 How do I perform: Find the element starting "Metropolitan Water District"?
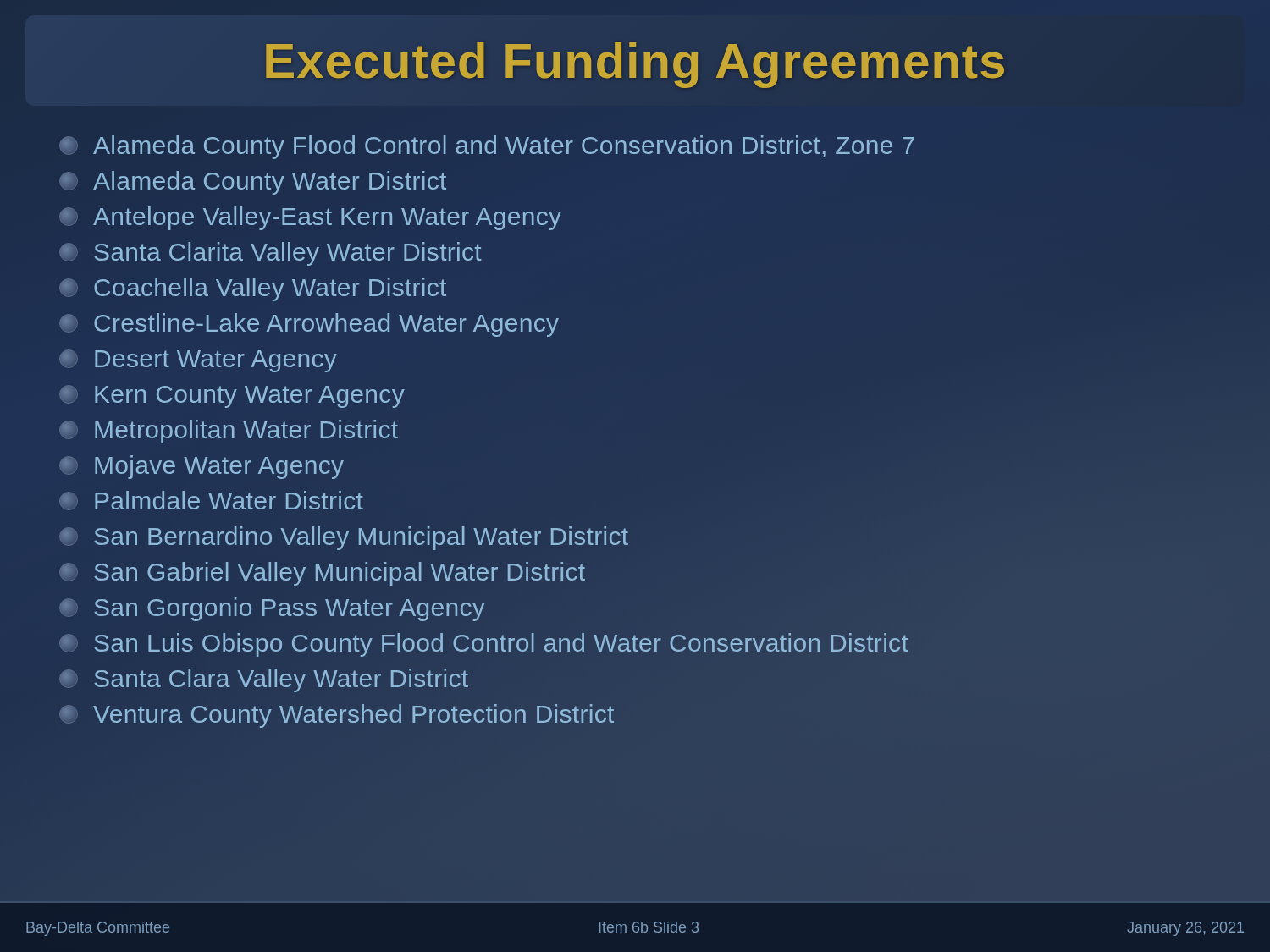229,430
